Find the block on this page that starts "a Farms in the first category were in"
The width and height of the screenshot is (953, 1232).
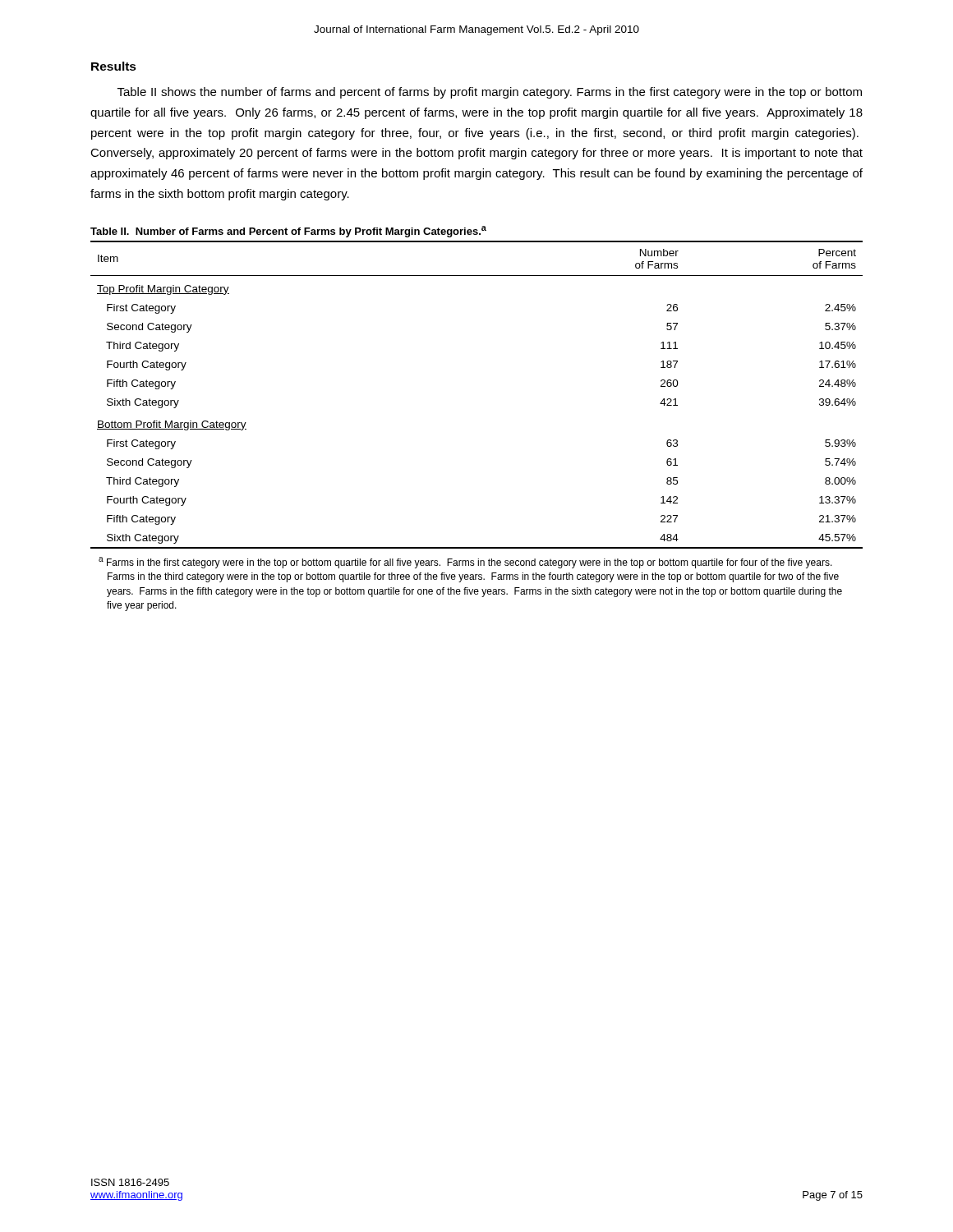(470, 583)
